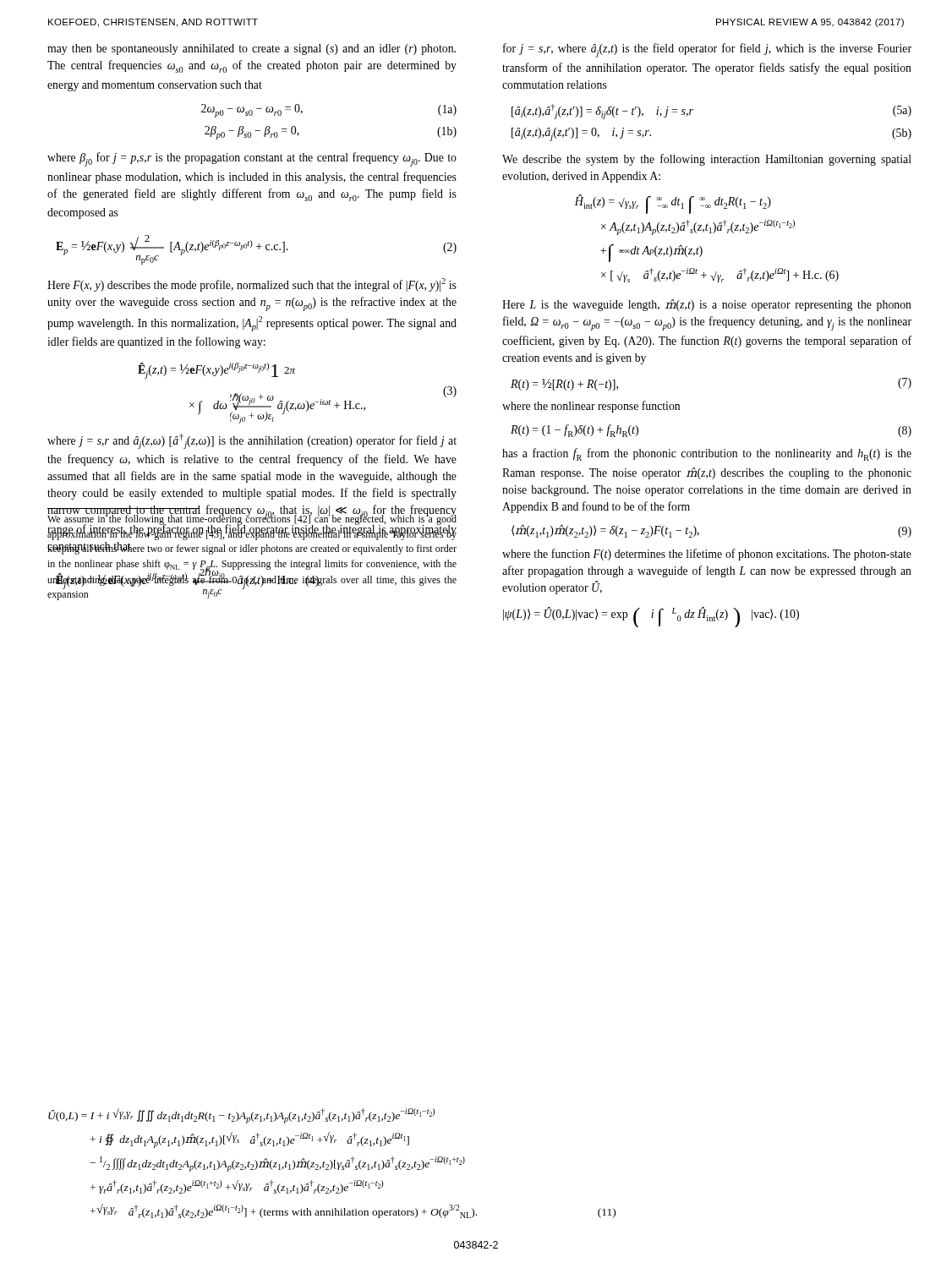952x1268 pixels.
Task: Click the formula that begins "R(t) = (1"
Action: pos(569,432)
